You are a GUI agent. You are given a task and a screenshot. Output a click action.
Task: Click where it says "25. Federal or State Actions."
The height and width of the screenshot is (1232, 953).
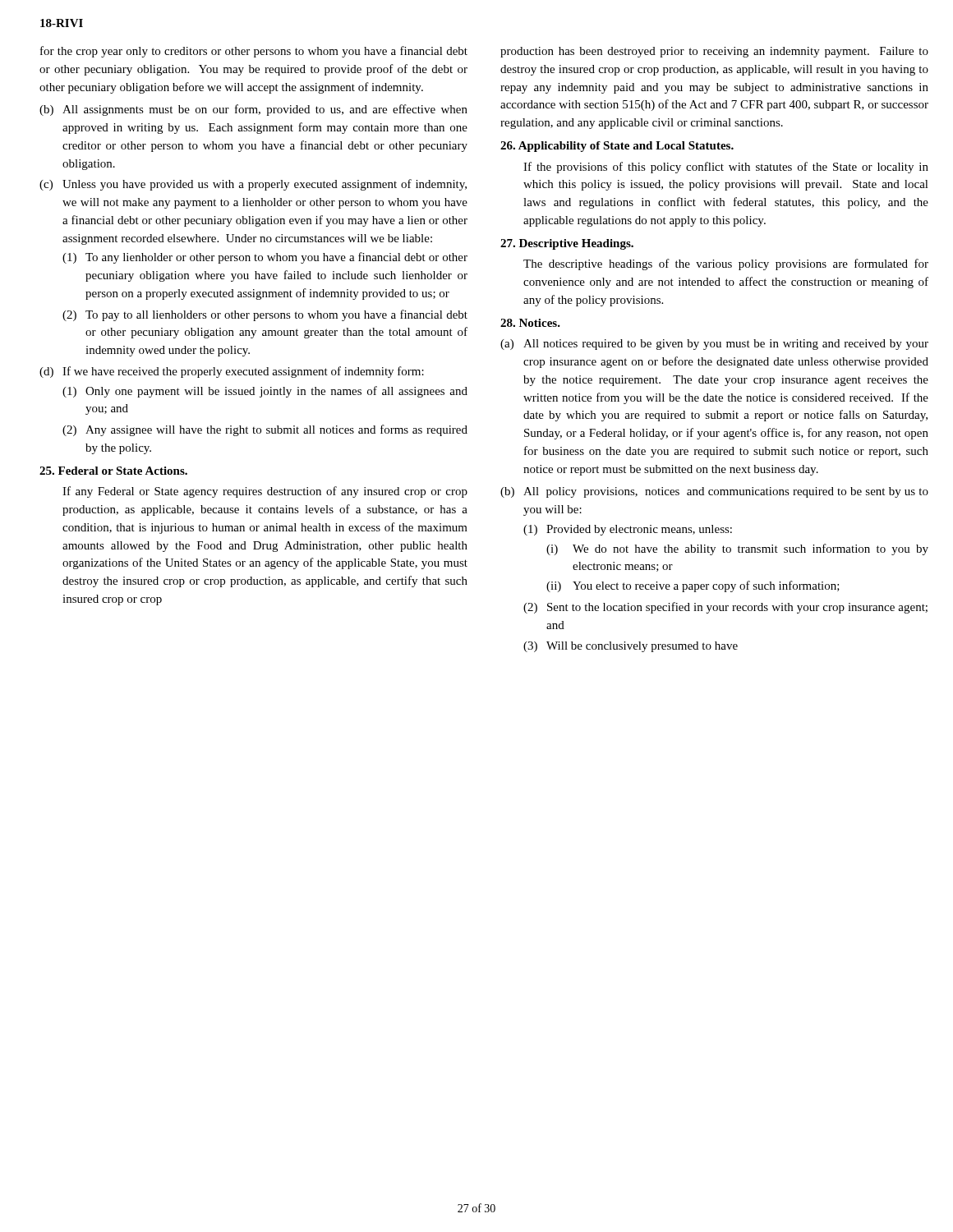coord(114,470)
